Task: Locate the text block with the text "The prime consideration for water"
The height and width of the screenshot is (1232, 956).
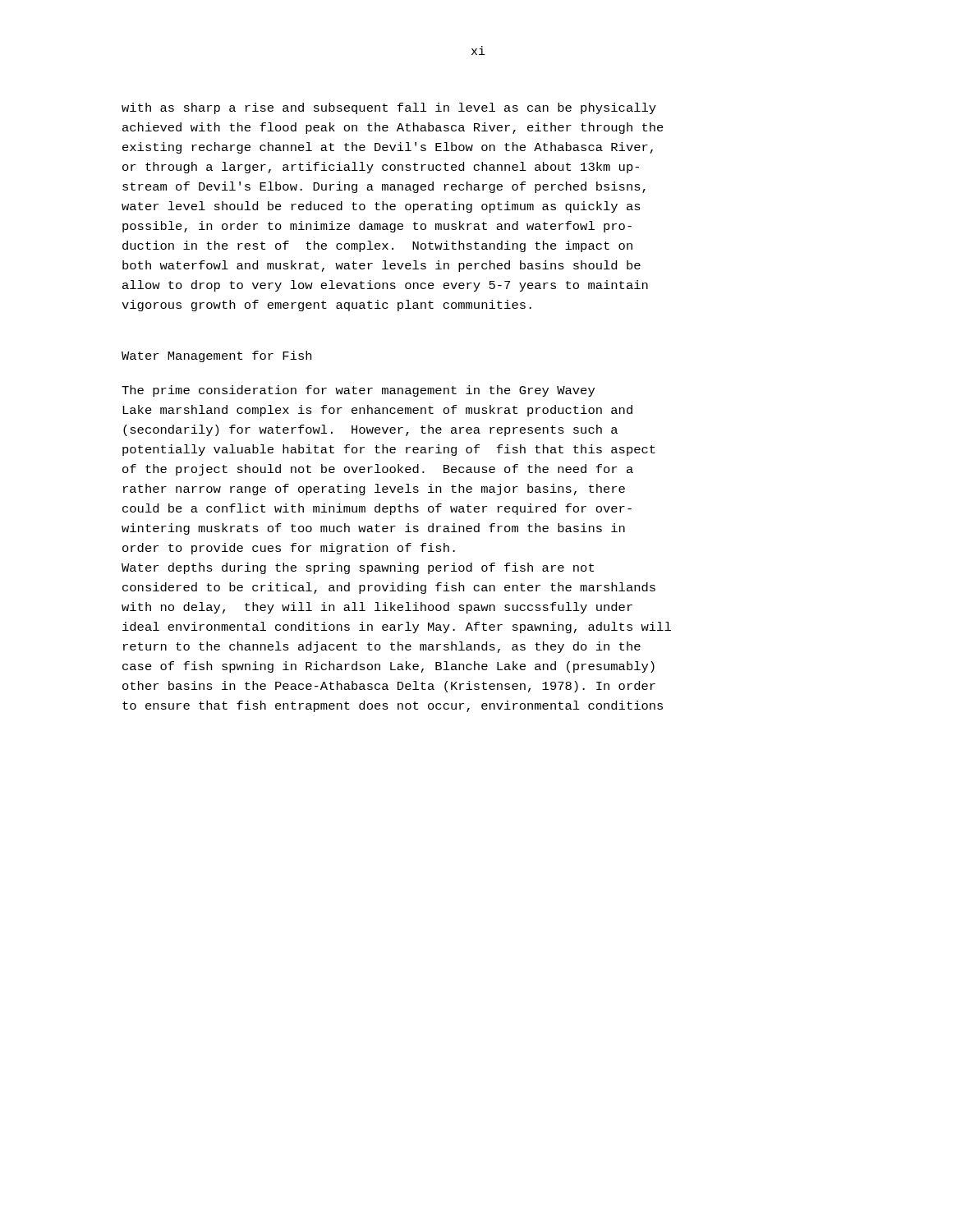Action: [x=489, y=470]
